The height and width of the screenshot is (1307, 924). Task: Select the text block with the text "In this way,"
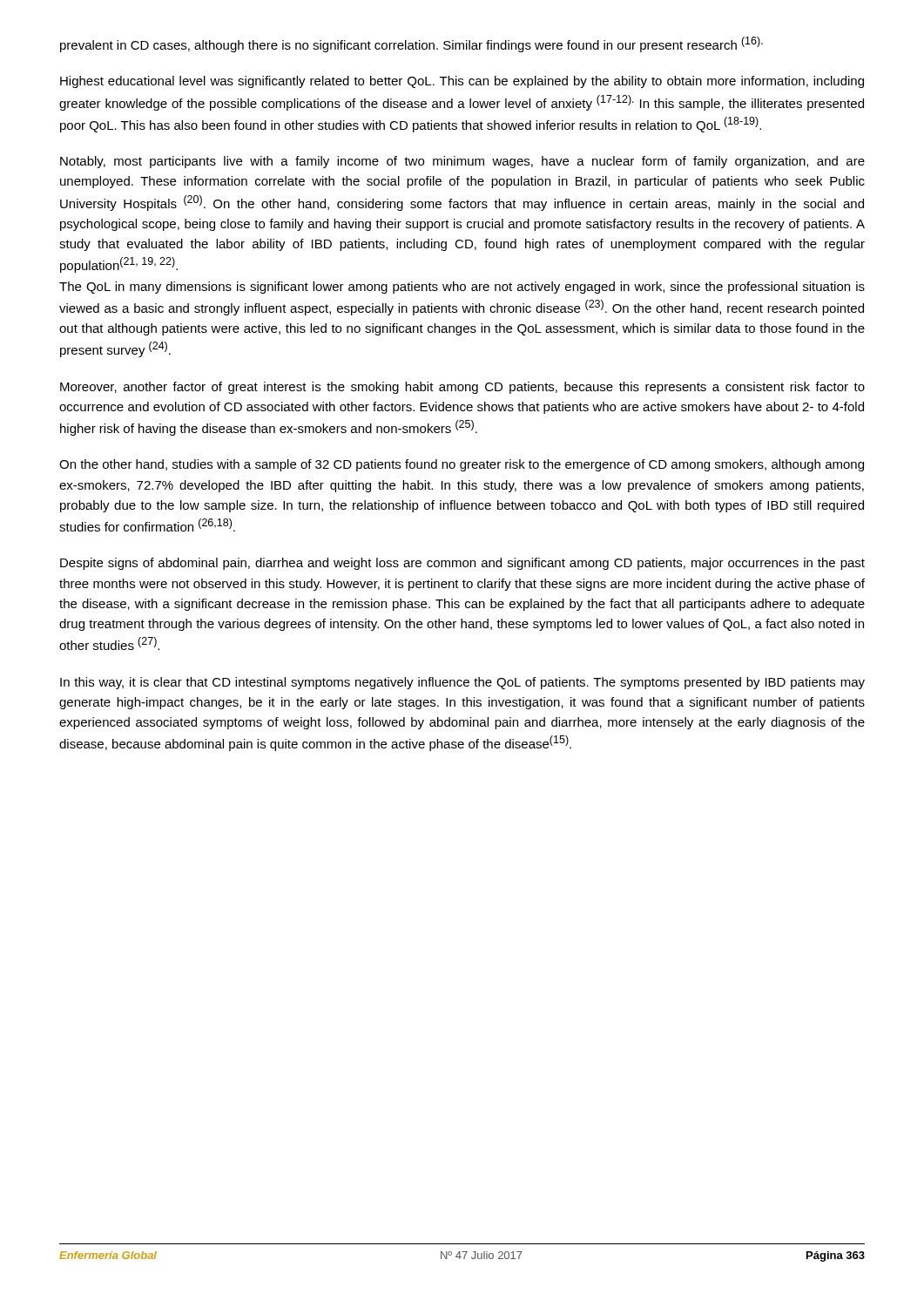point(462,713)
